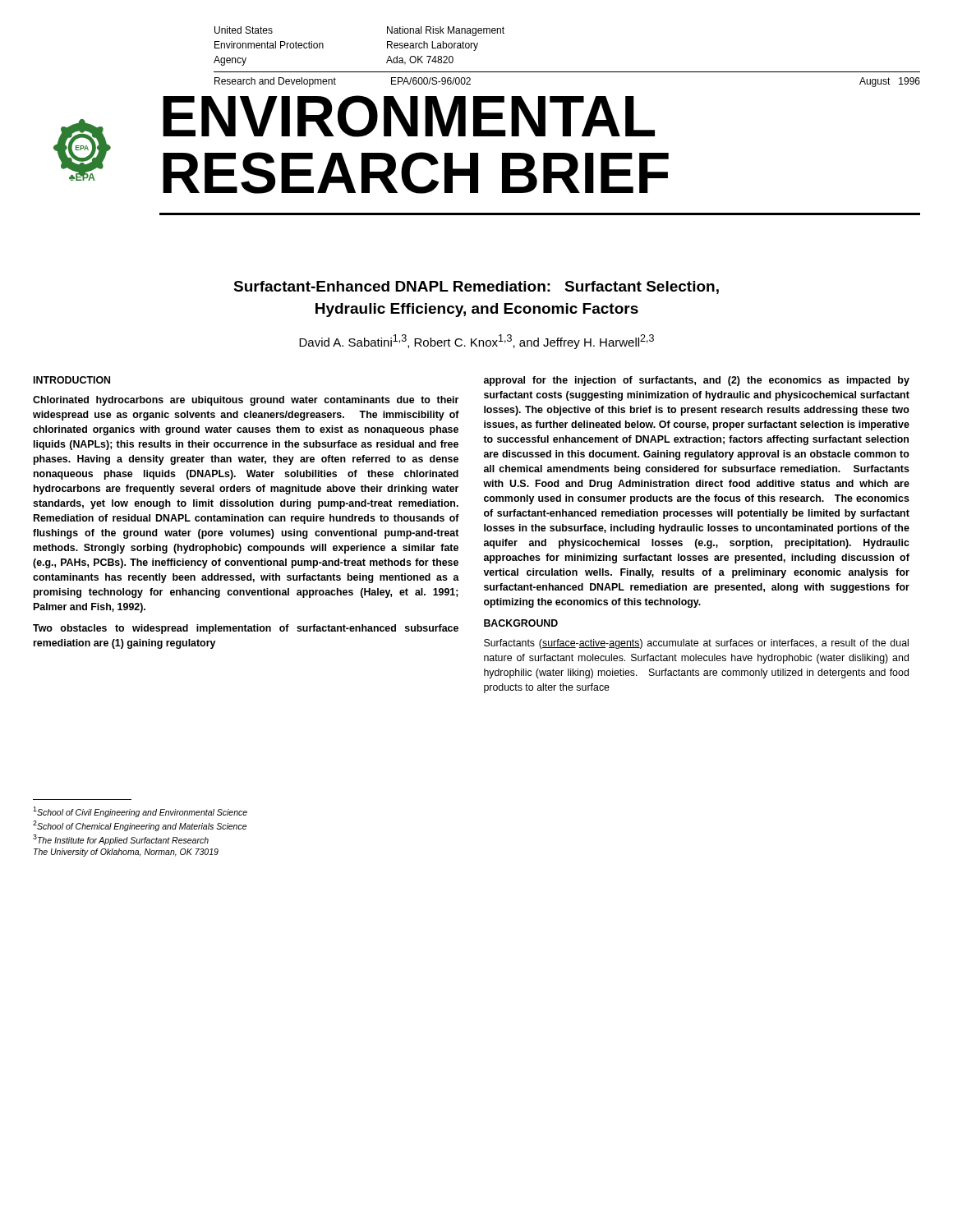953x1232 pixels.
Task: Select the logo
Action: coord(94,152)
